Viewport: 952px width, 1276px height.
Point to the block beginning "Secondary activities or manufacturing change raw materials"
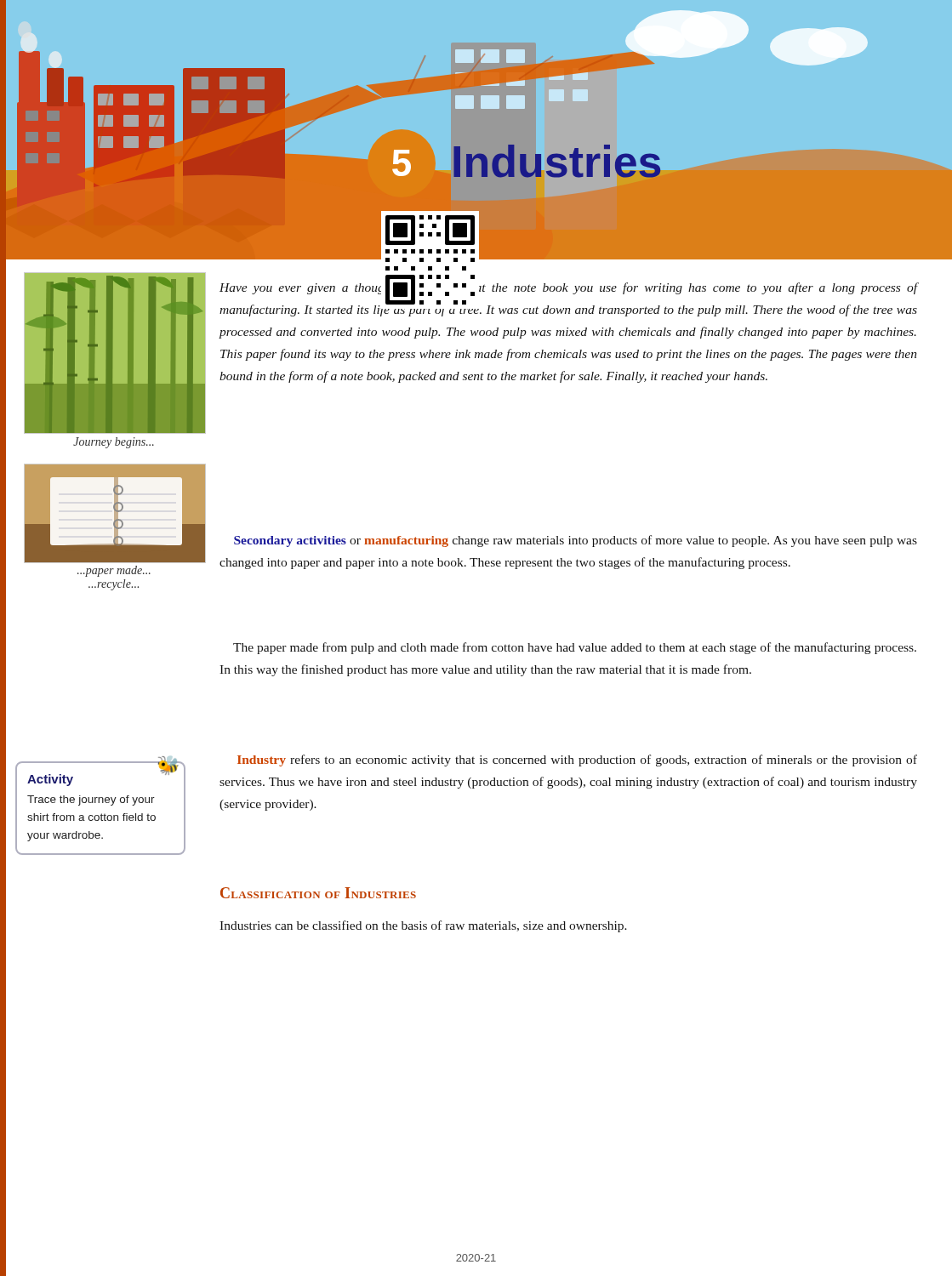point(568,551)
